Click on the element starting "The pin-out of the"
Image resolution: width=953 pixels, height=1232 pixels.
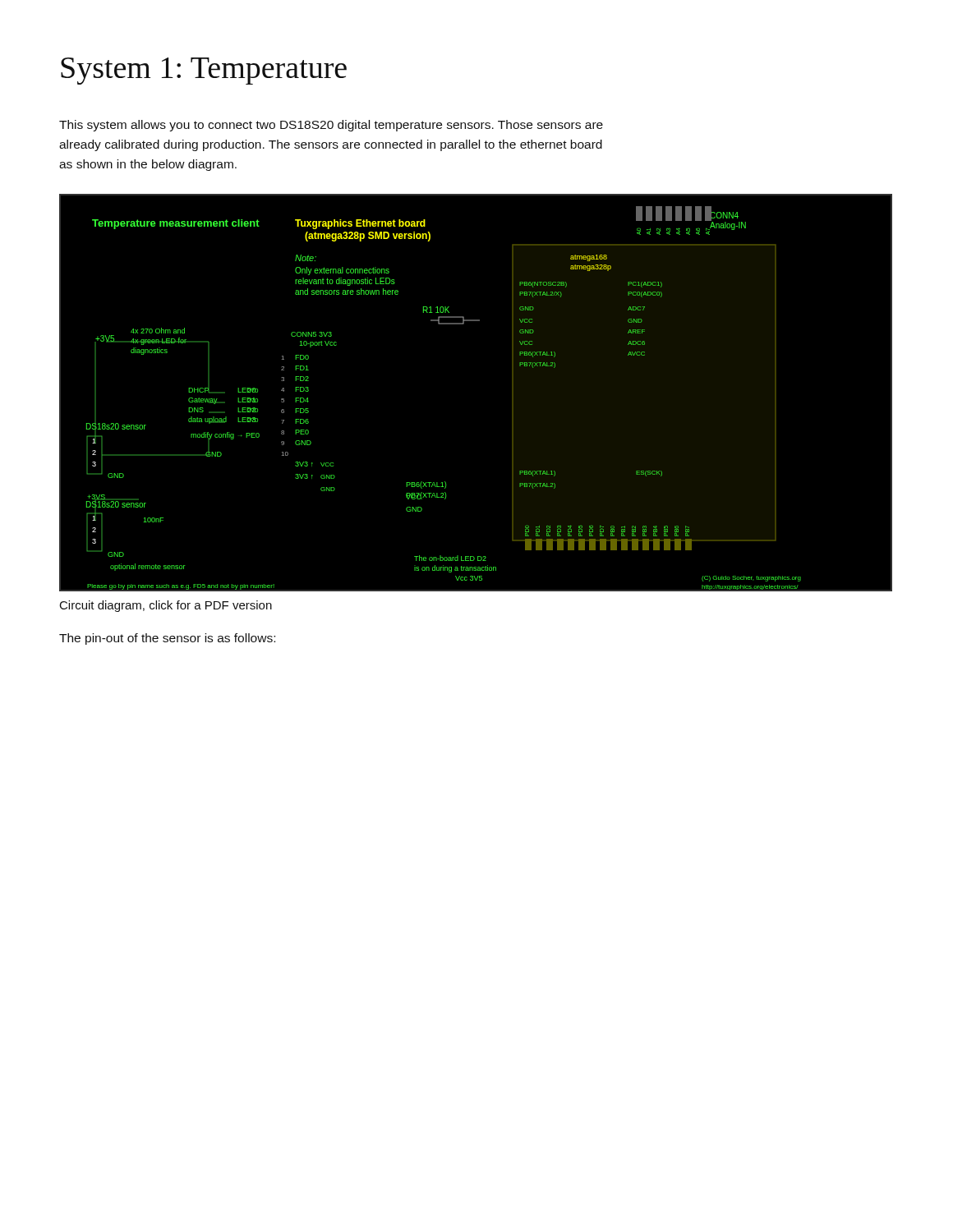(167, 639)
